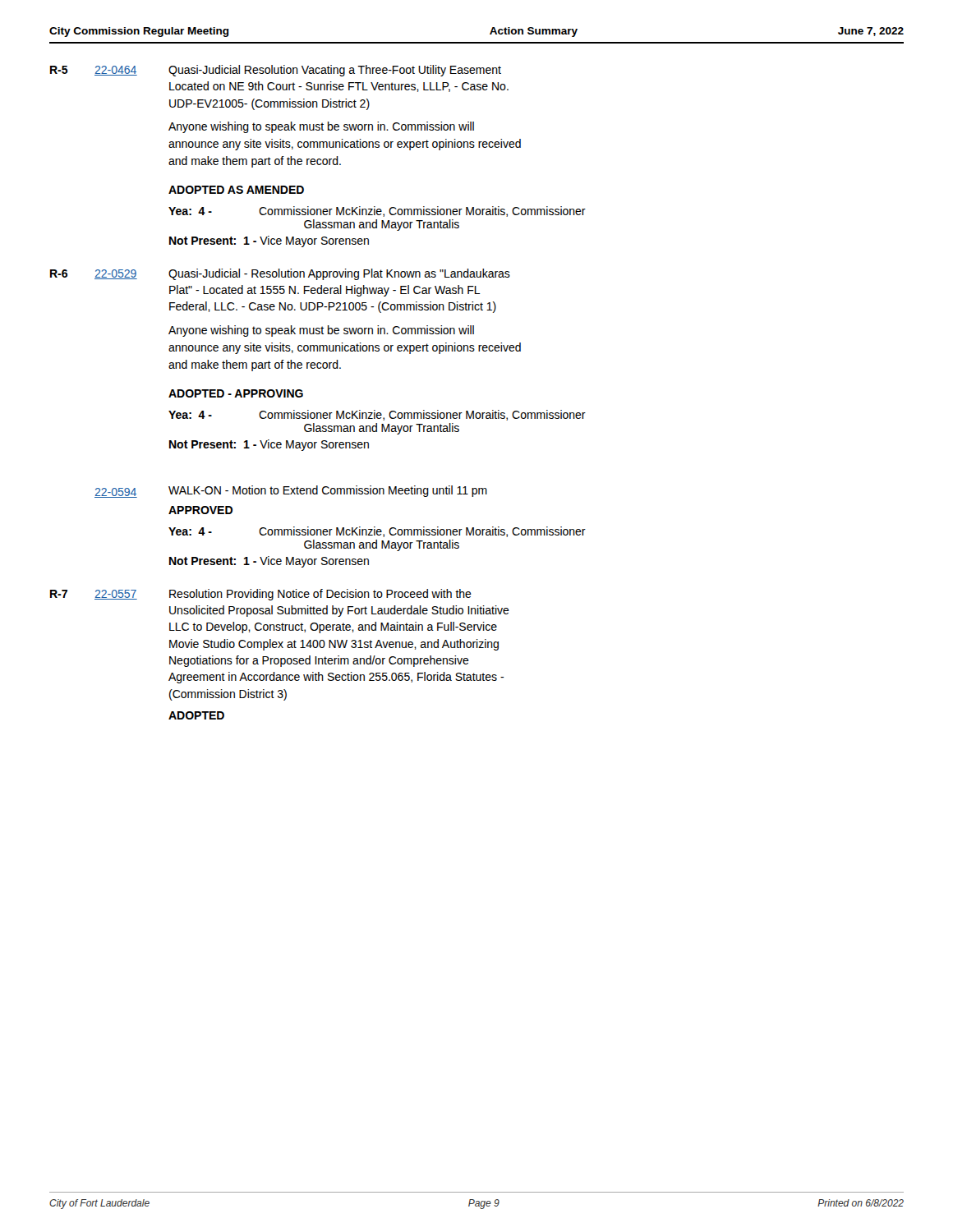Select the list item with the text "R-6 22-0529 Quasi-Judicial - Resolution Approving Plat Known"
This screenshot has height=1232, width=953.
[476, 294]
